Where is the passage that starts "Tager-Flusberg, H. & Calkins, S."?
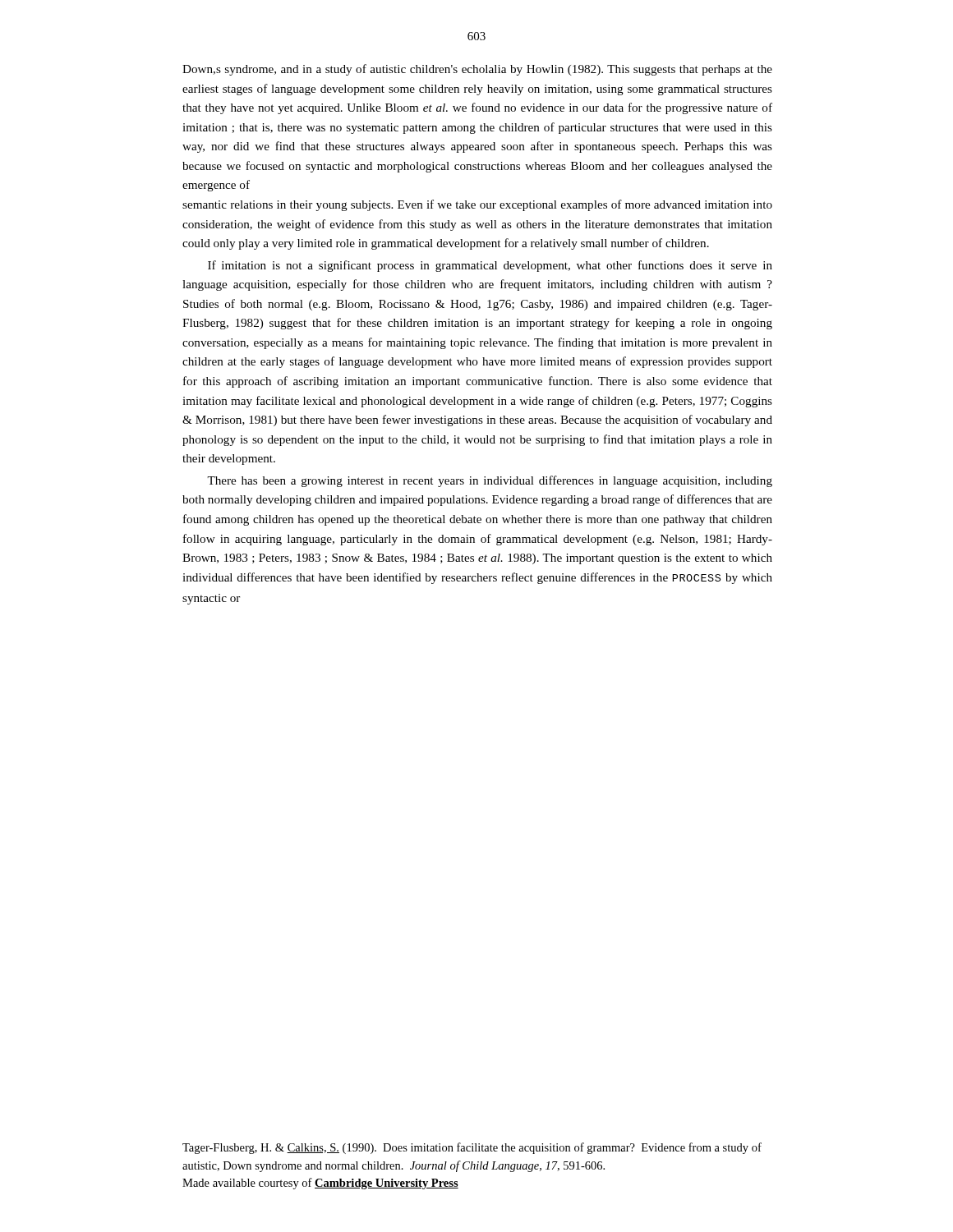This screenshot has width=953, height=1232. (472, 1165)
